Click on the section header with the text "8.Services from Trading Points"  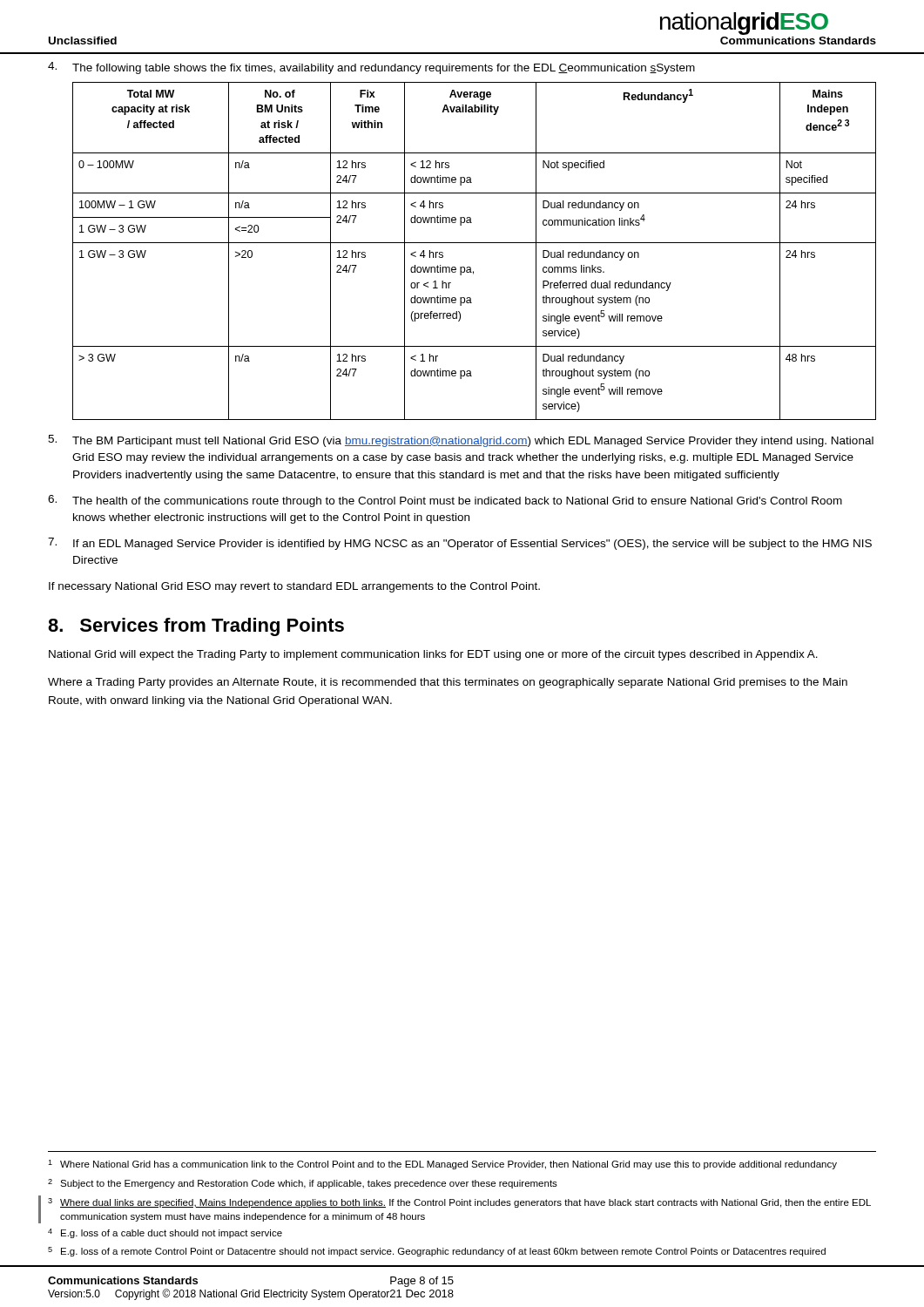tap(196, 625)
